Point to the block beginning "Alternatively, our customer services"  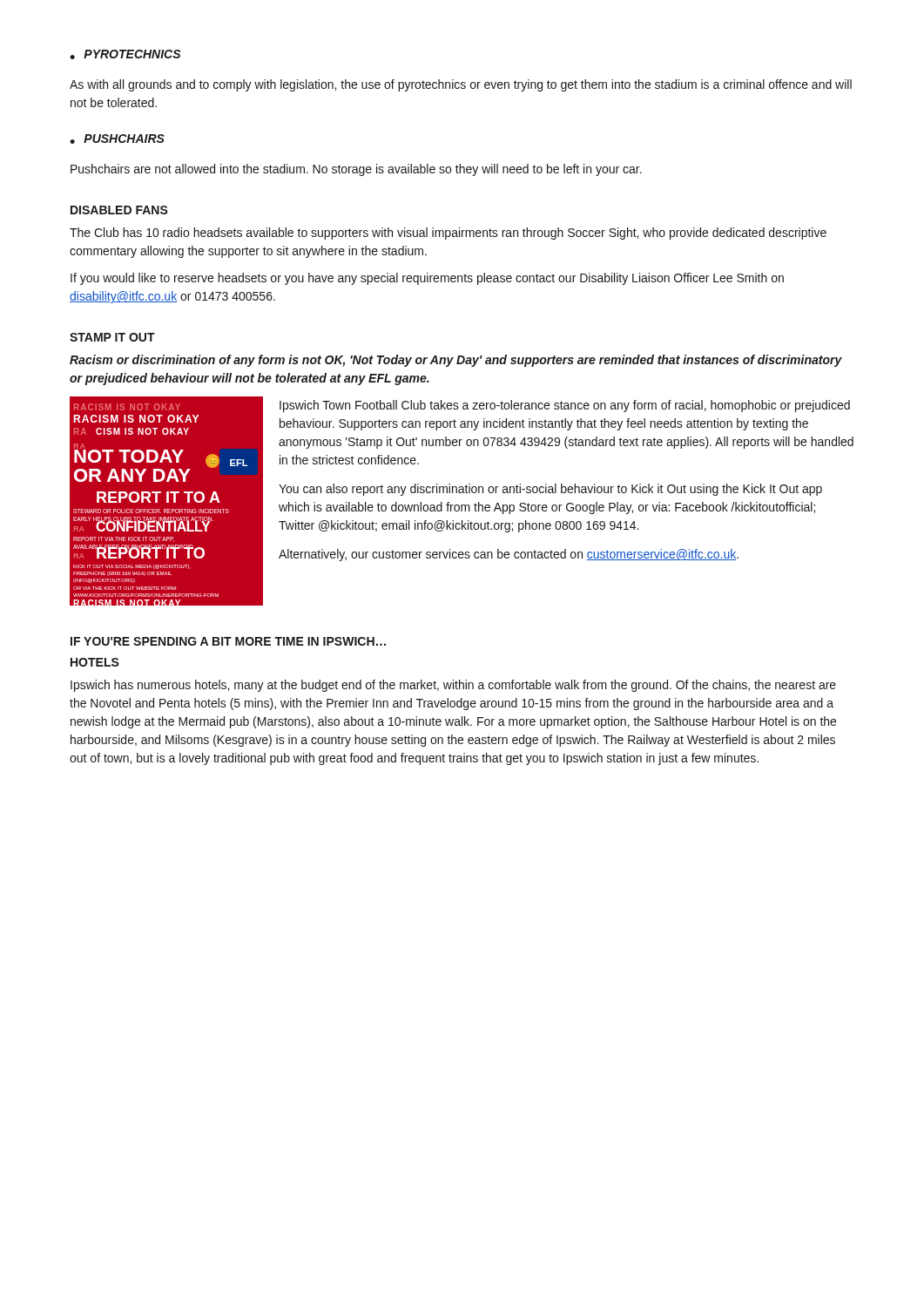click(x=567, y=555)
